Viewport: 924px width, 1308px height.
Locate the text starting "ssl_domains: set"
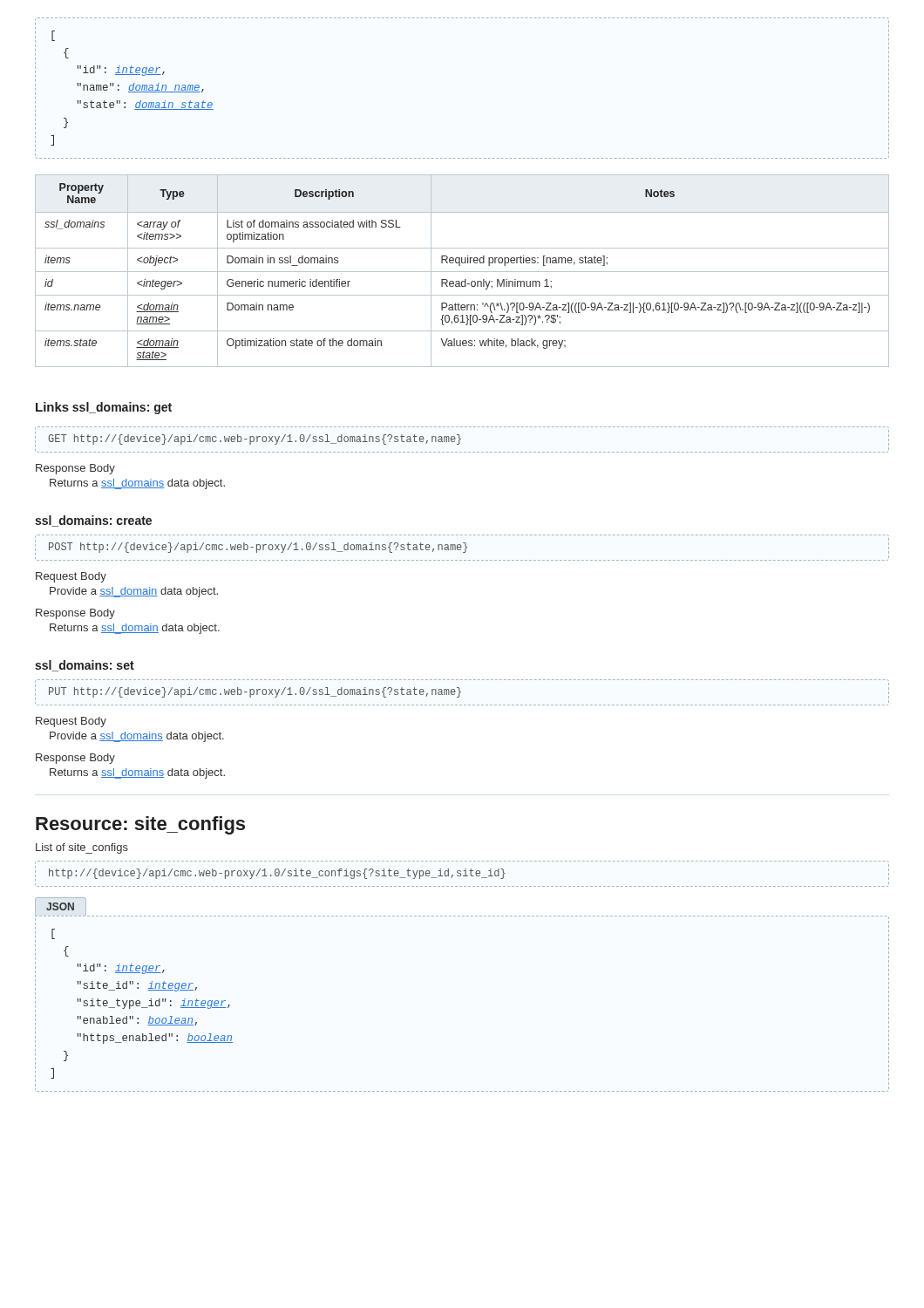(x=84, y=665)
